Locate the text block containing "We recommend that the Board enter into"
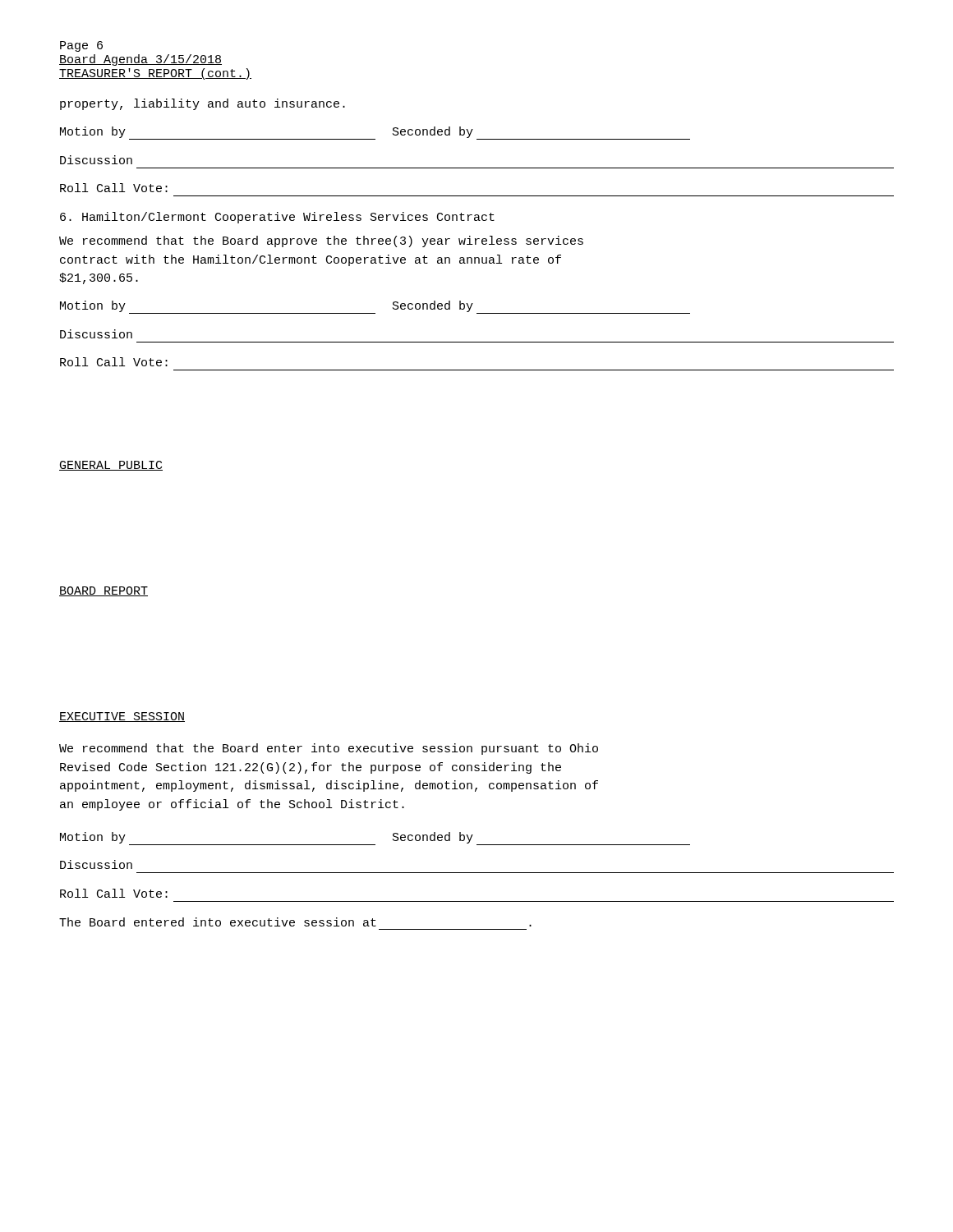 click(329, 777)
